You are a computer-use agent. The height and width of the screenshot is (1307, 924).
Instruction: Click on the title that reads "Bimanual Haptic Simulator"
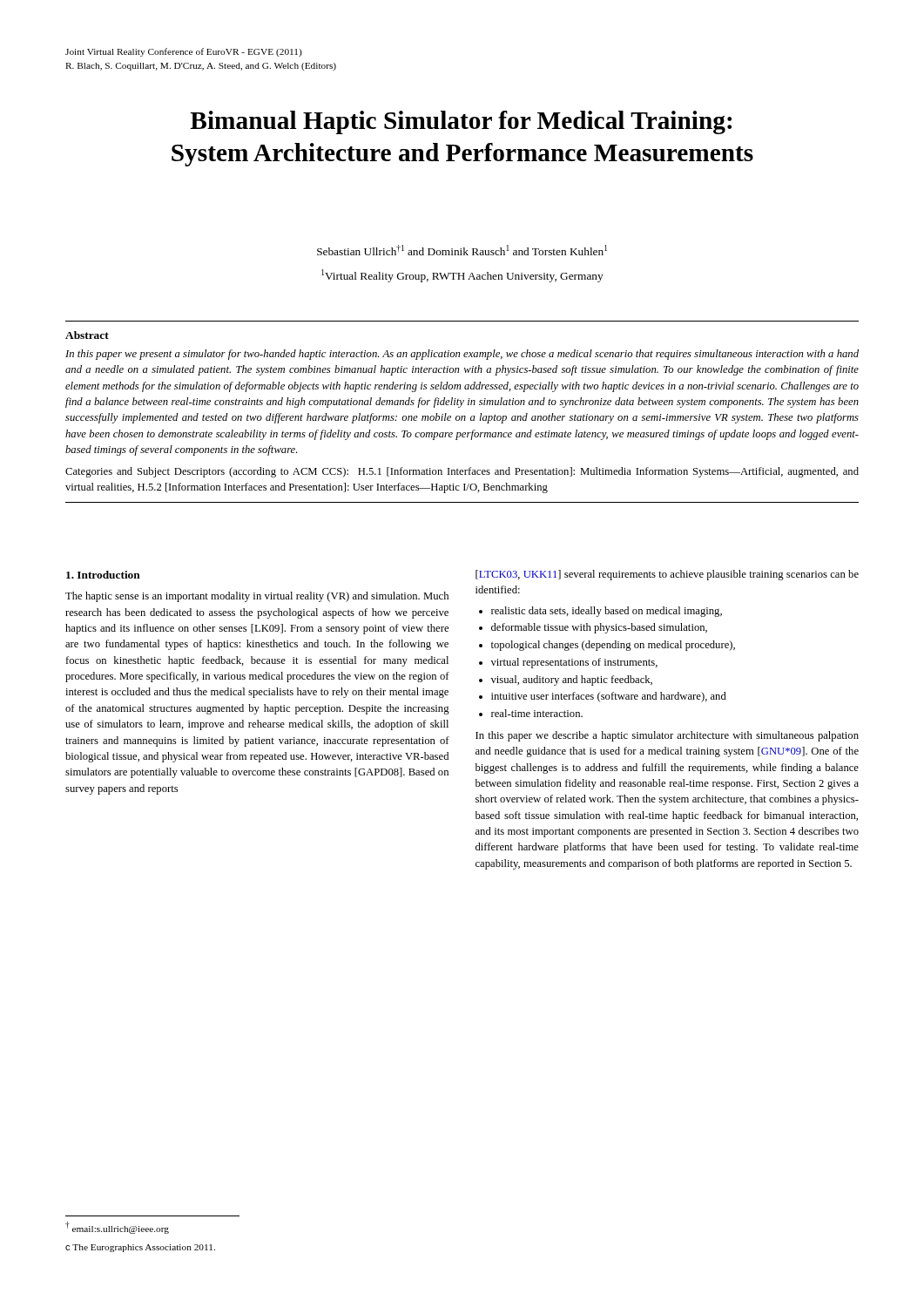462,137
